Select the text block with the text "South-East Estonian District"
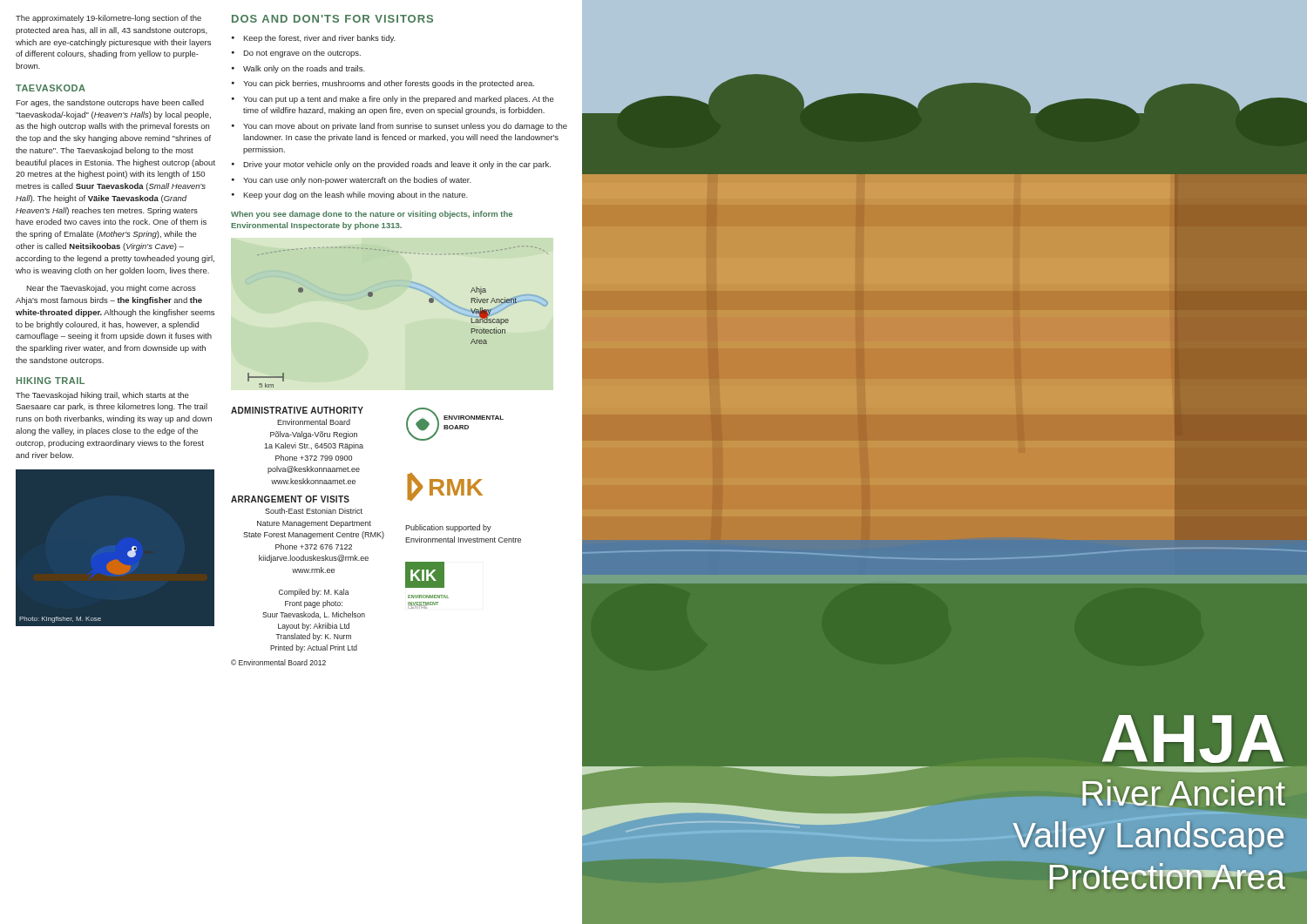The height and width of the screenshot is (924, 1307). click(x=314, y=541)
